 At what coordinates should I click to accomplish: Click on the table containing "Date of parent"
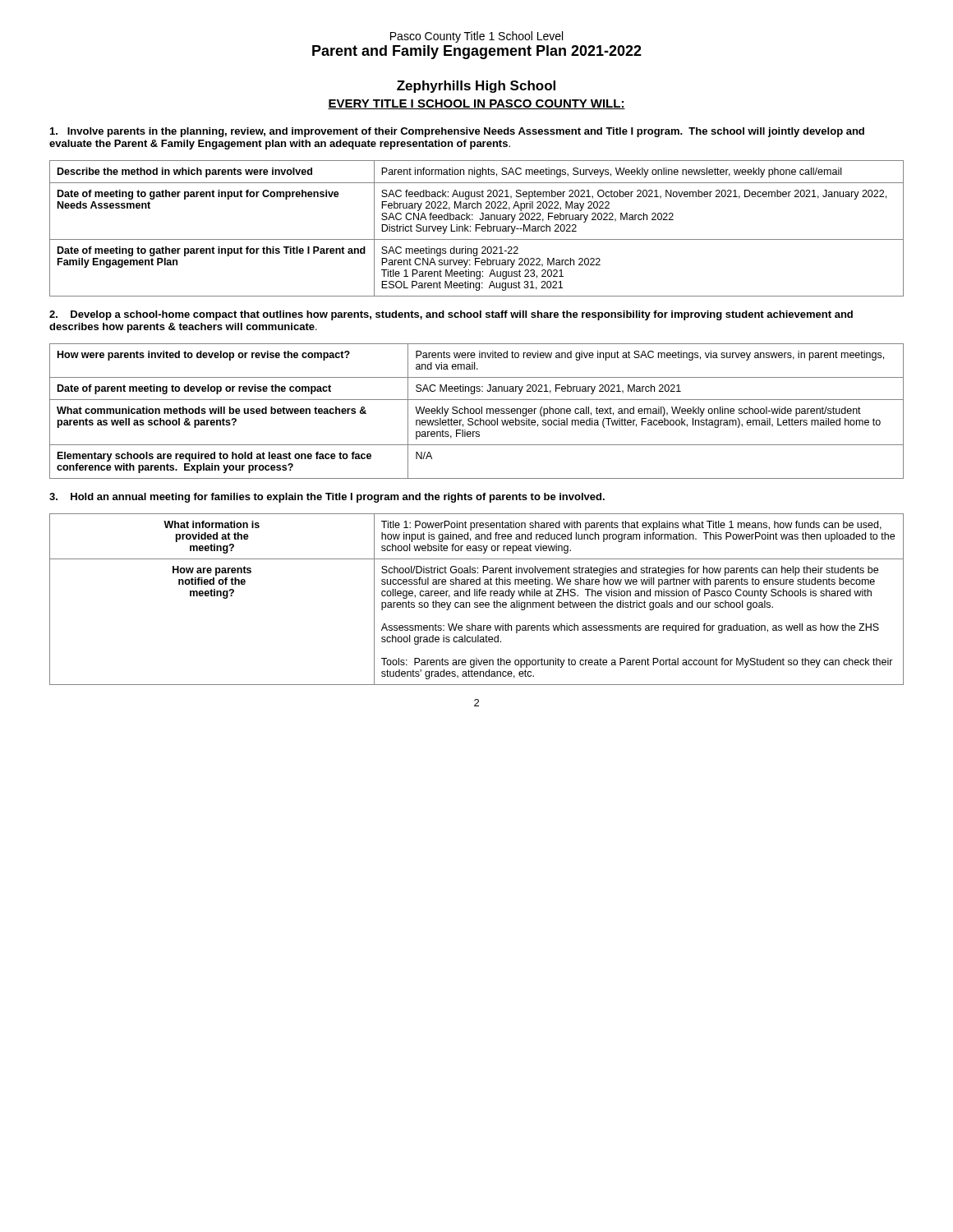476,411
